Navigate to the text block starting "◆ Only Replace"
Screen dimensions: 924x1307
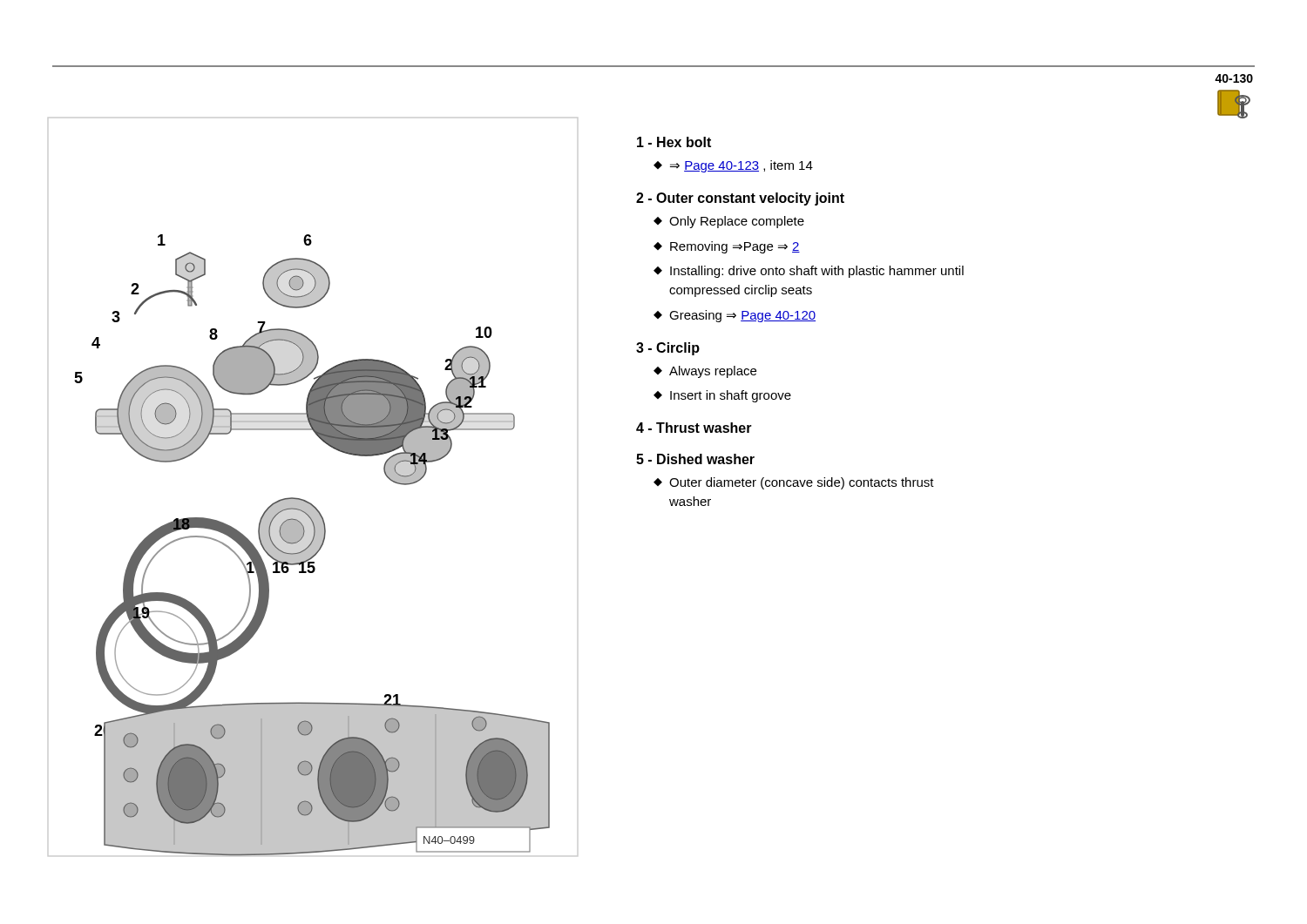[729, 222]
